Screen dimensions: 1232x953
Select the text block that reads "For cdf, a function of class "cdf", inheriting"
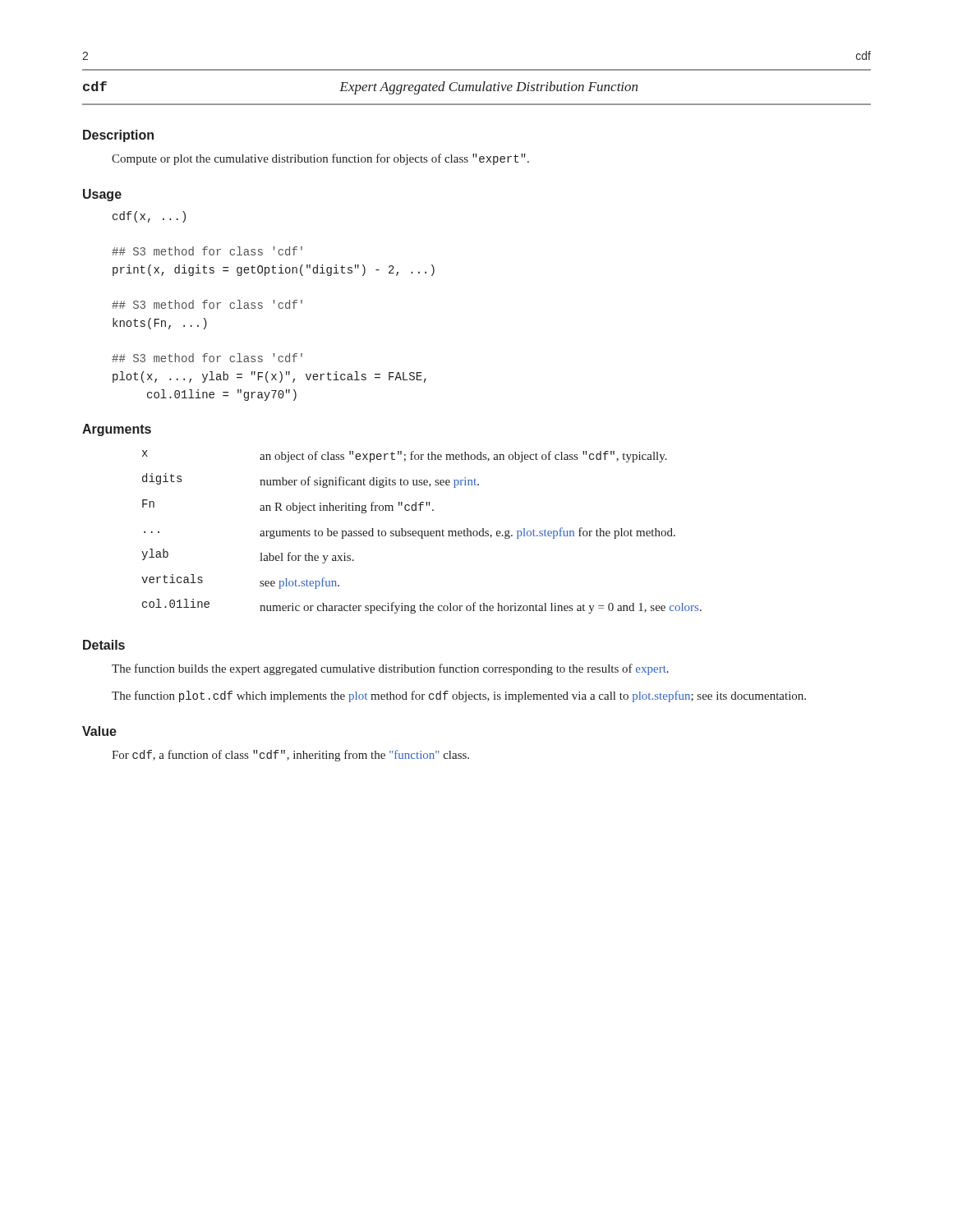point(291,755)
